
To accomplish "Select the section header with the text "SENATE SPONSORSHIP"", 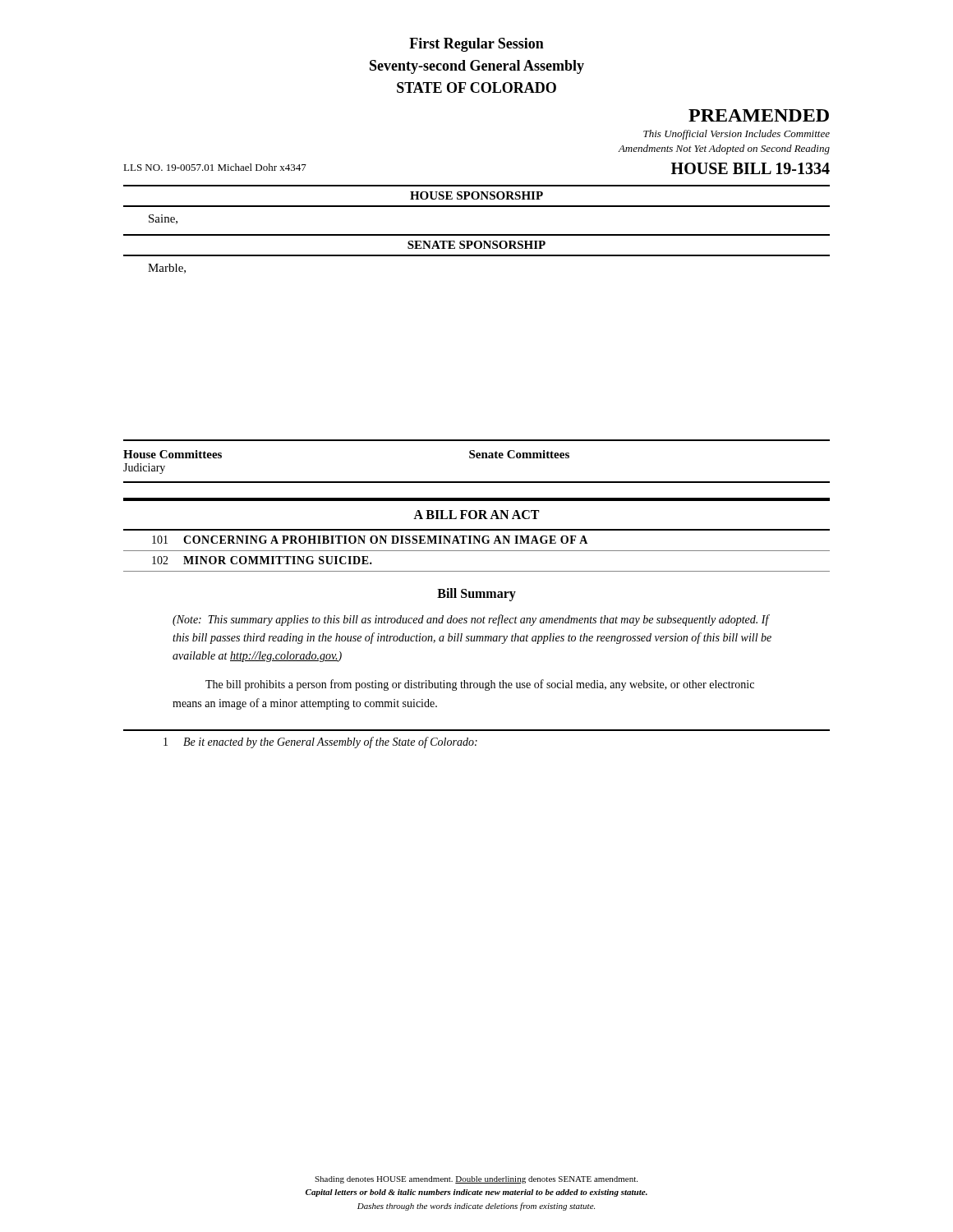I will tap(476, 245).
